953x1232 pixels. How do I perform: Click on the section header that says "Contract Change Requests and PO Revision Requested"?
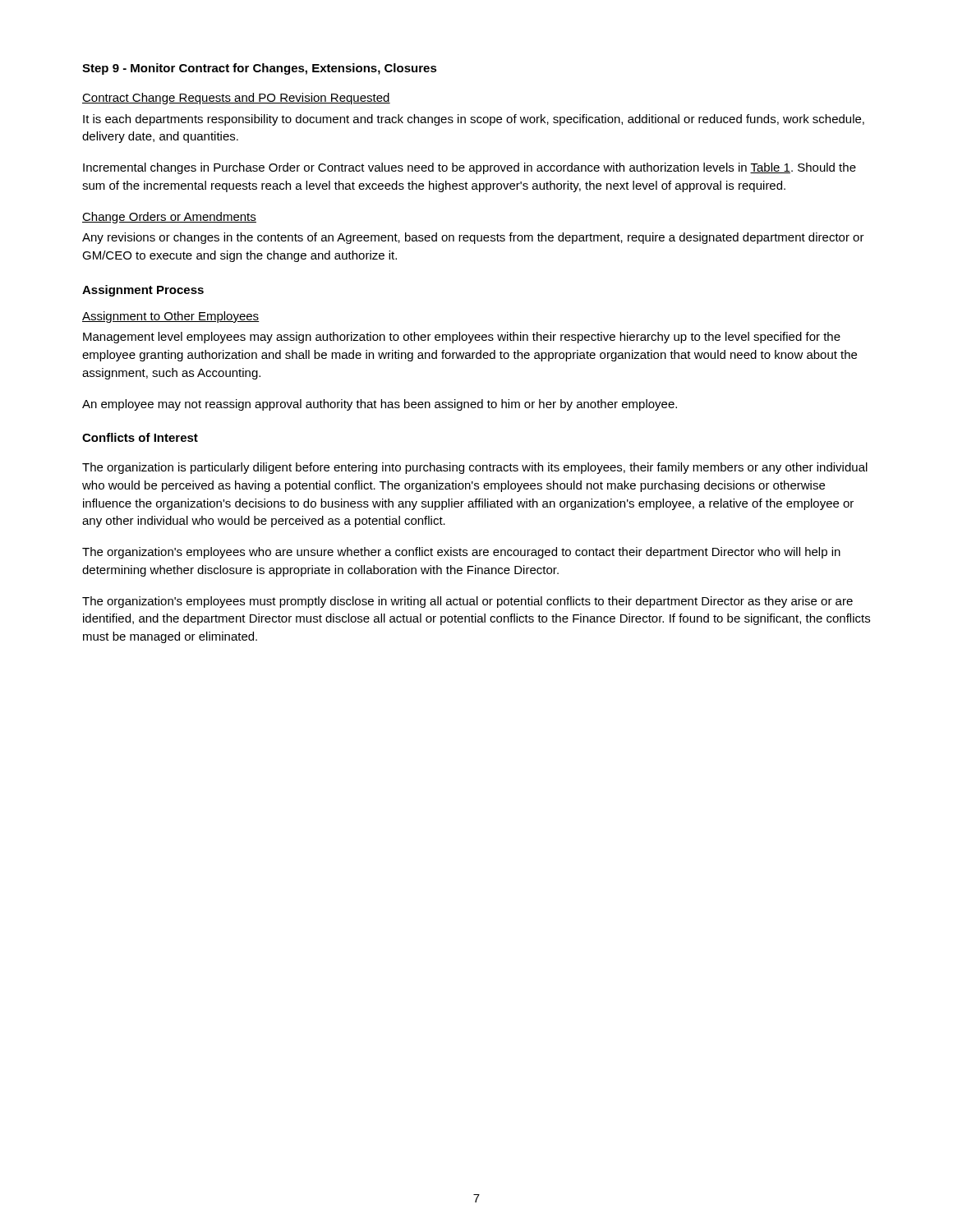[x=236, y=97]
